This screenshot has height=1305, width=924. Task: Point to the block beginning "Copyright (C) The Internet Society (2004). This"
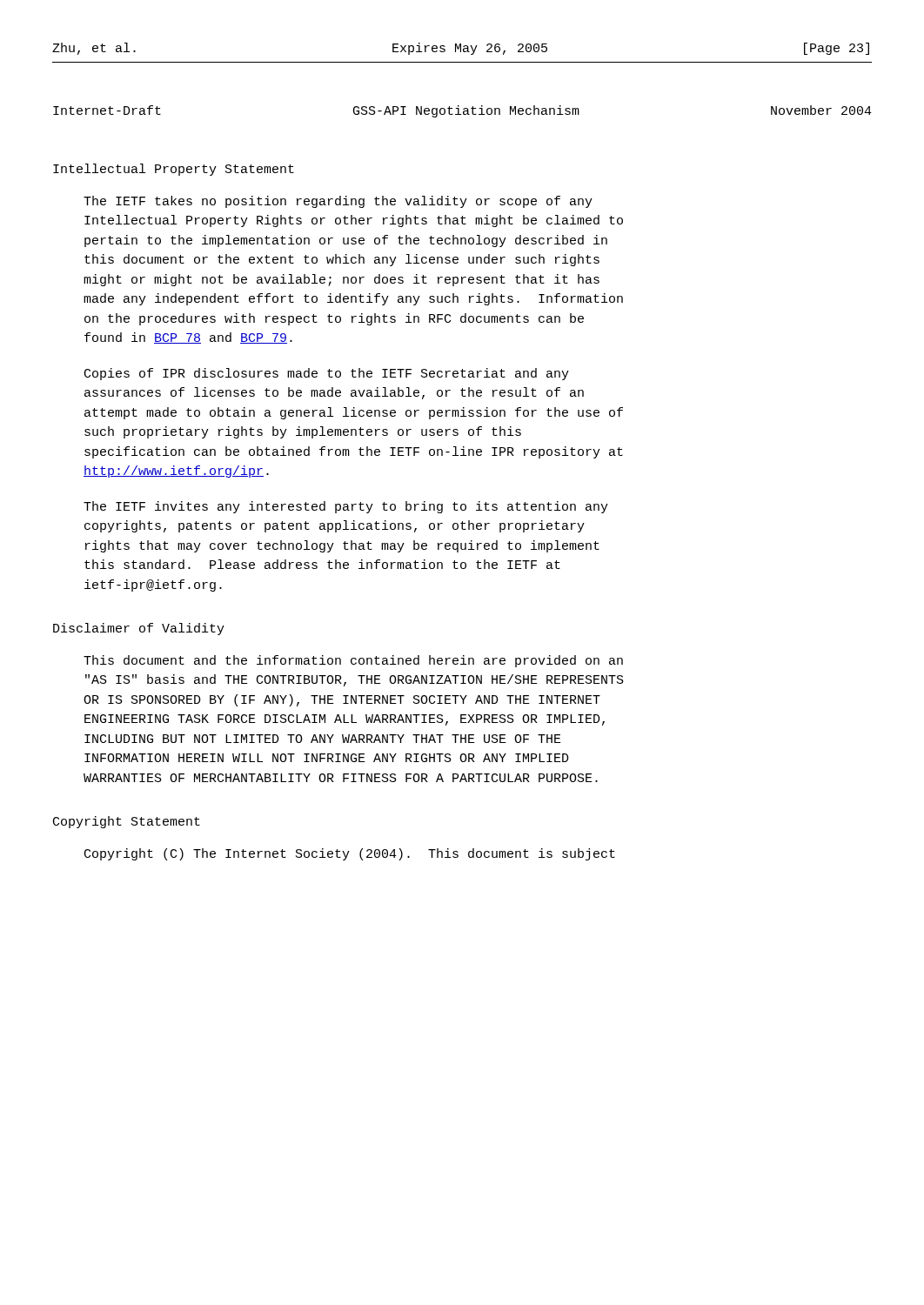(x=350, y=854)
